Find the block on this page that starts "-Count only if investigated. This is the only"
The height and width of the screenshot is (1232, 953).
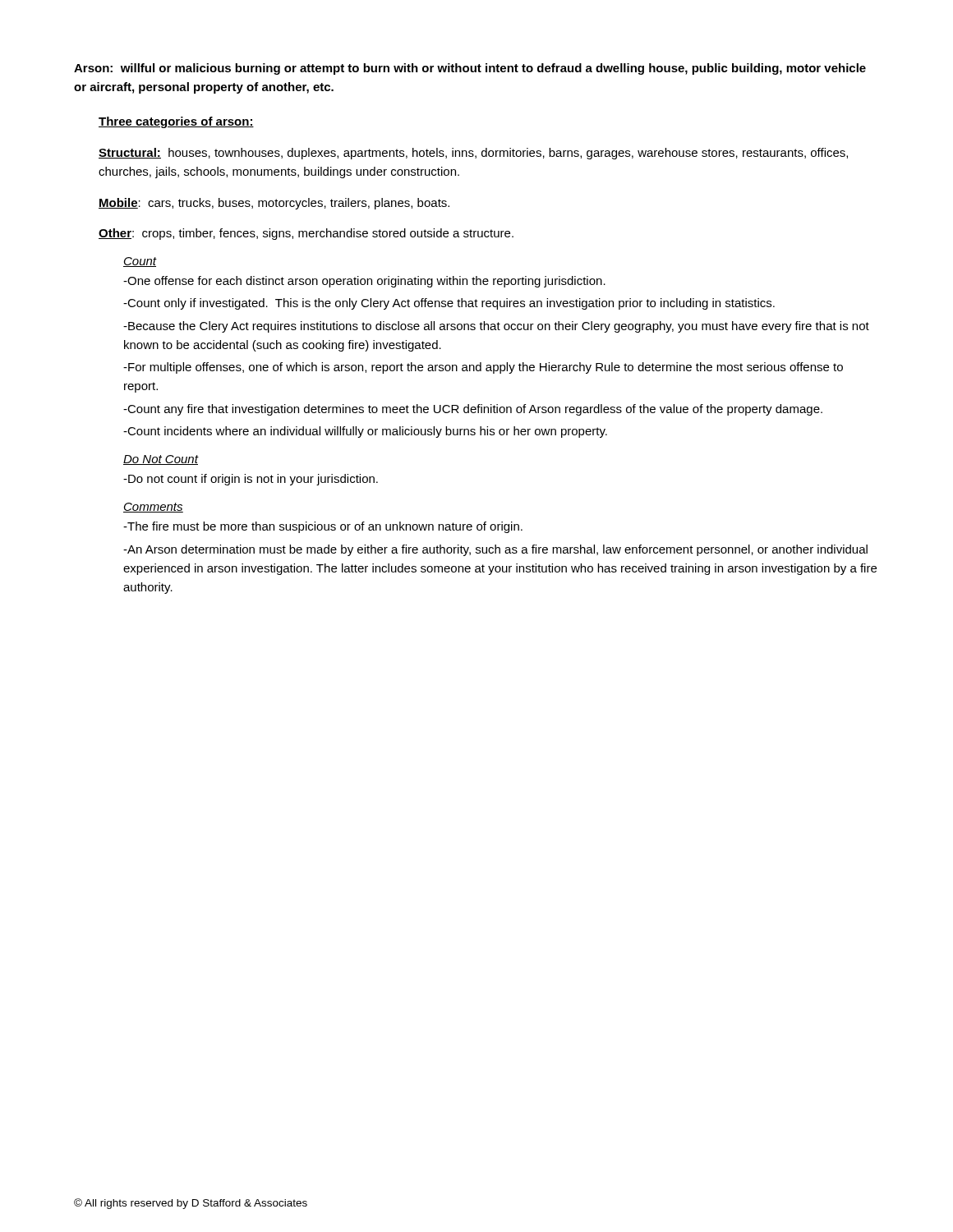tap(501, 303)
